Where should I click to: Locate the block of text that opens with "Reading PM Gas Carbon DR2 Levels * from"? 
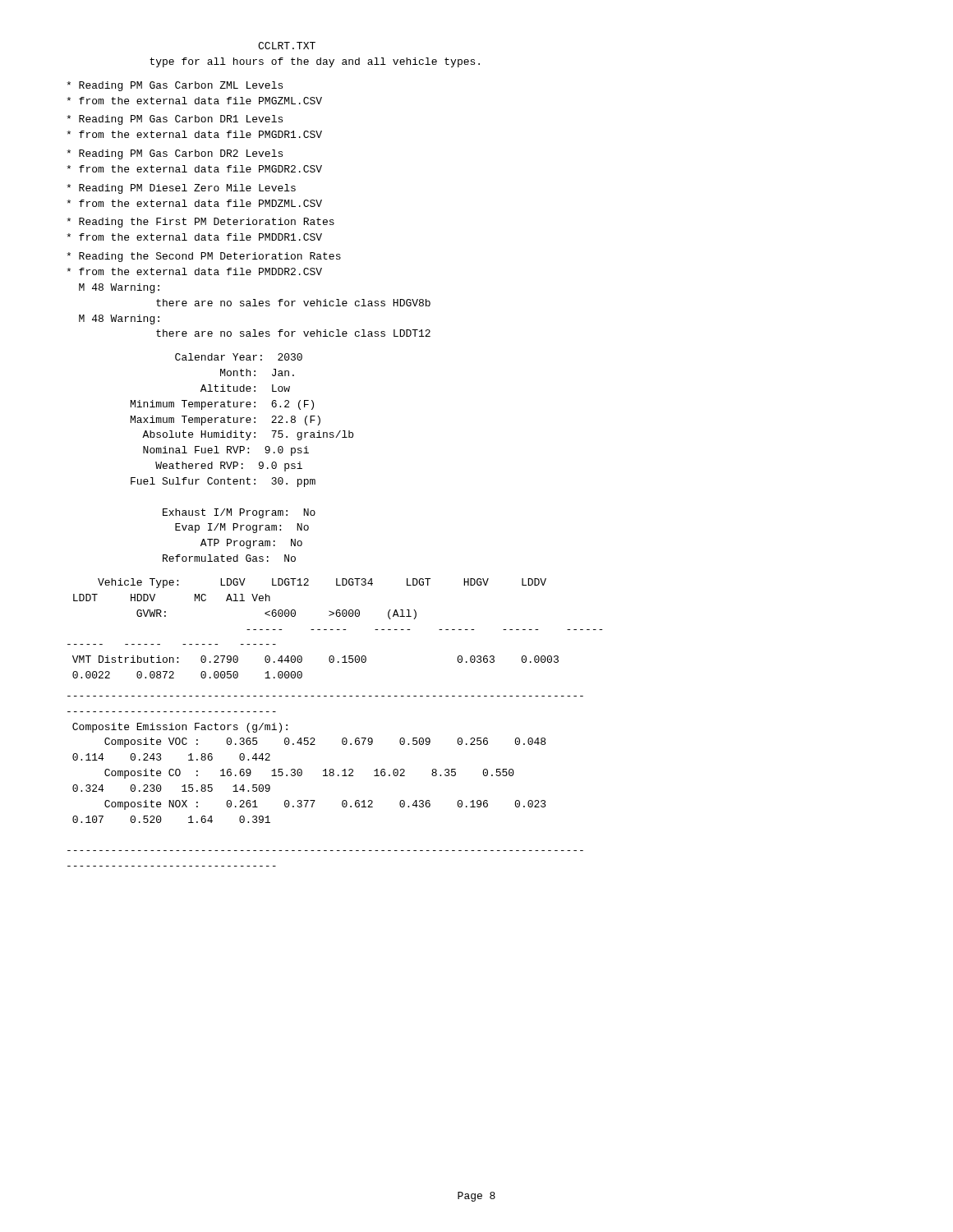175,154
